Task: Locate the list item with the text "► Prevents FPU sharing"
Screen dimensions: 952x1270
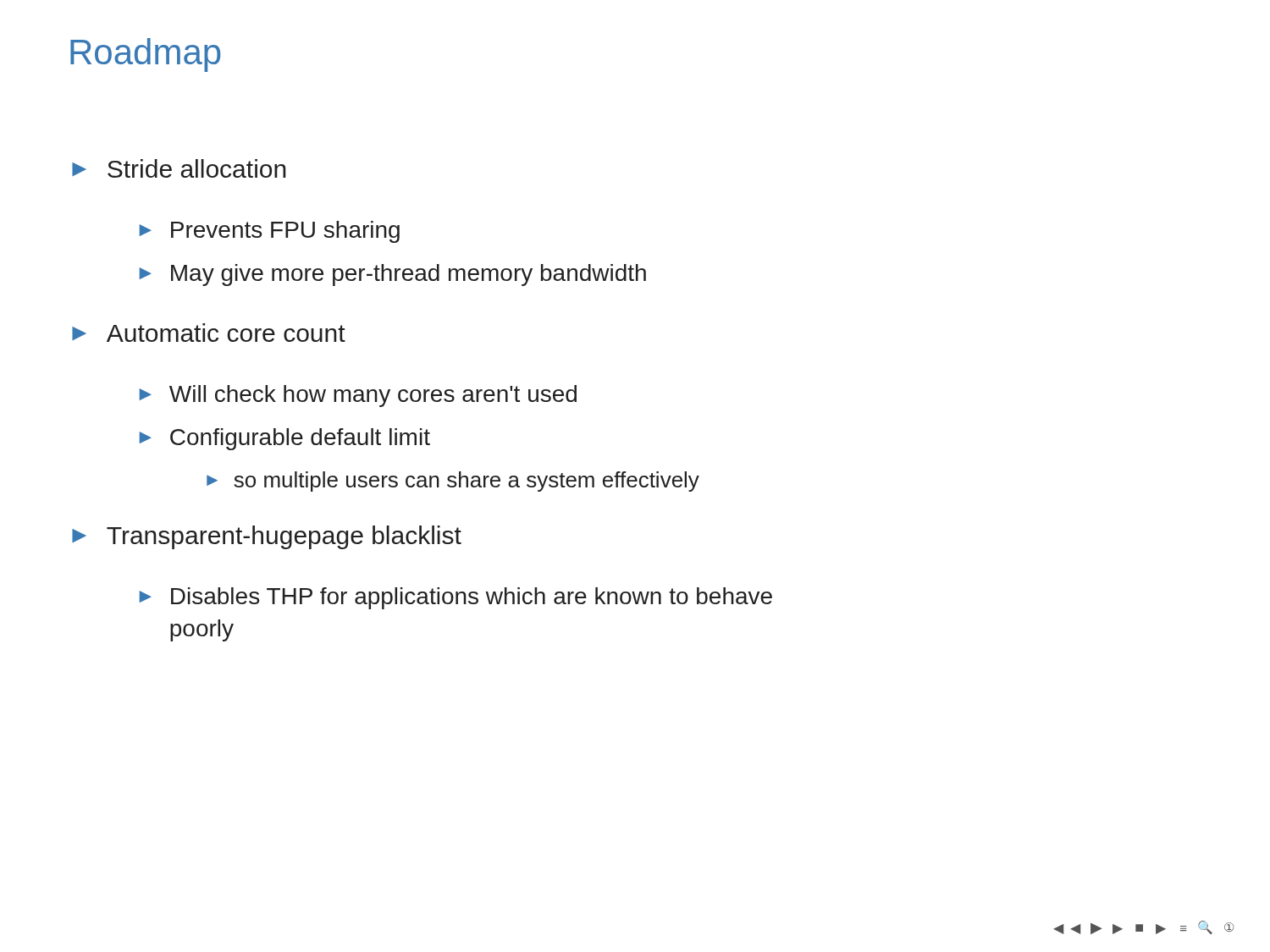Action: pyautogui.click(x=268, y=230)
